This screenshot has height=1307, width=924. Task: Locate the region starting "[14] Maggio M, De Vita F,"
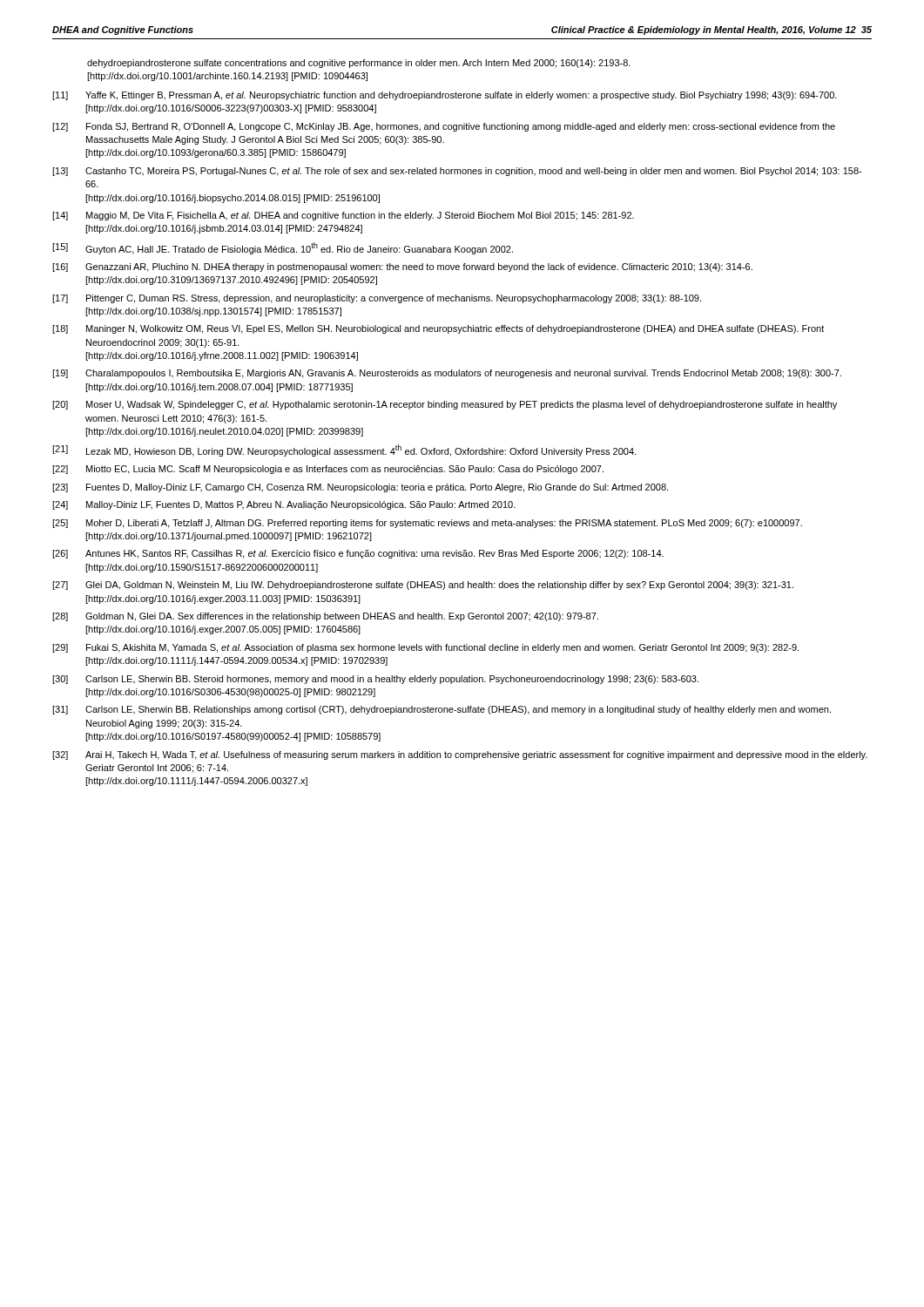(x=462, y=222)
